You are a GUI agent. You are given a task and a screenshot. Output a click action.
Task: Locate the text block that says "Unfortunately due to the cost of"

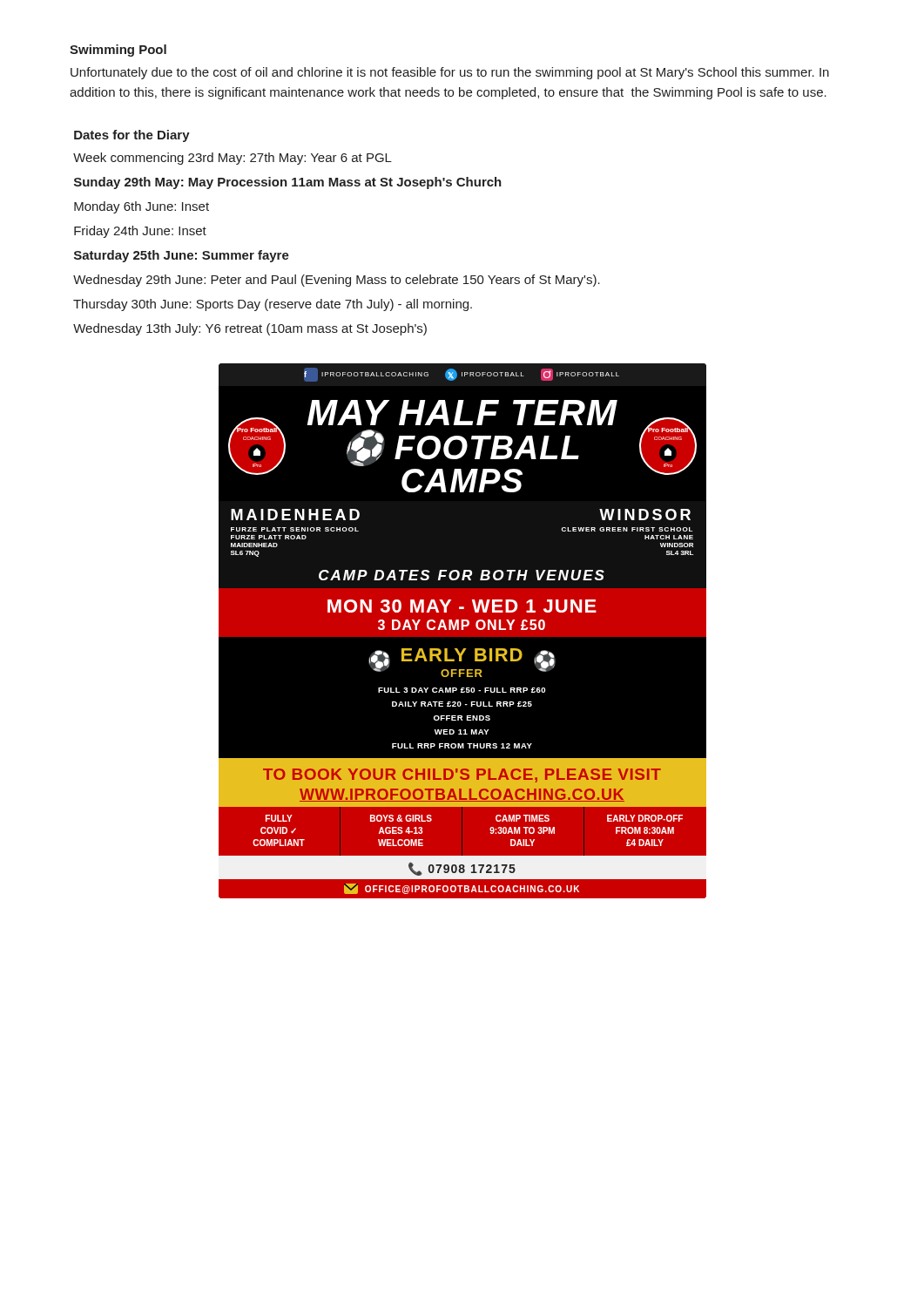tap(450, 82)
